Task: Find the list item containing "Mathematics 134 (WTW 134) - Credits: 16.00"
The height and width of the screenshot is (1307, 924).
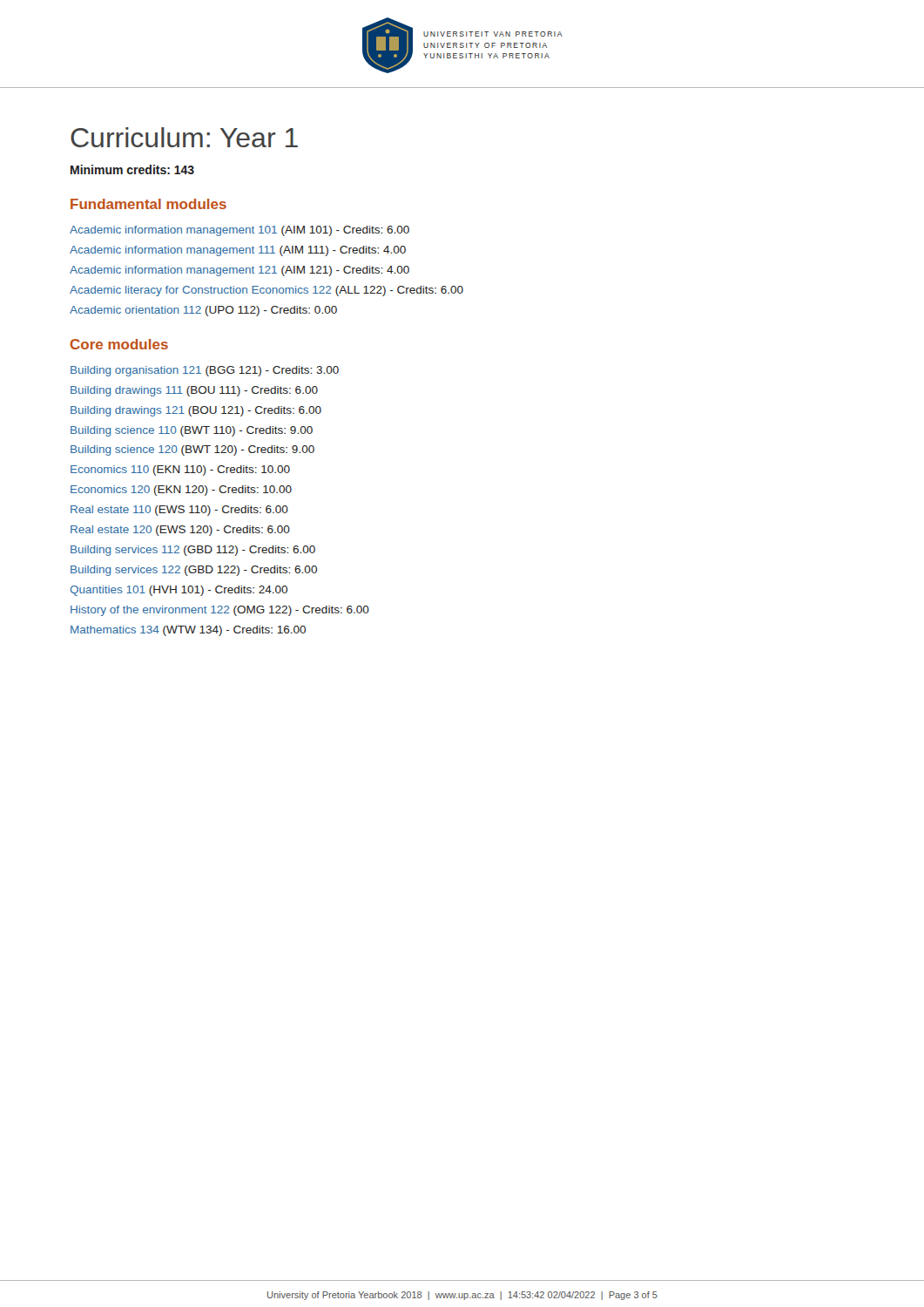Action: point(188,631)
